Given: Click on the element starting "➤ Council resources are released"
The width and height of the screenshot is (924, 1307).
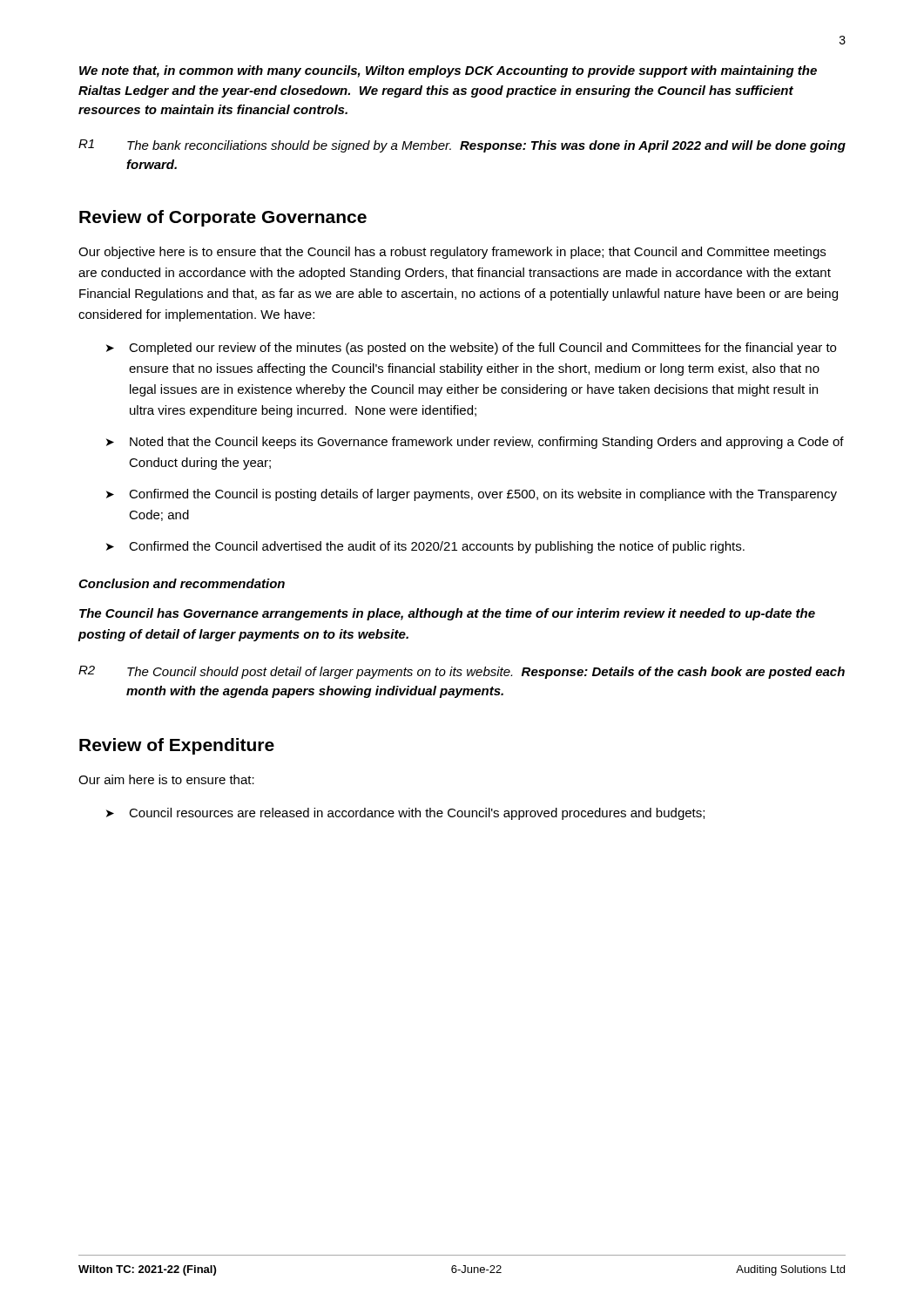Looking at the screenshot, I should coord(475,813).
